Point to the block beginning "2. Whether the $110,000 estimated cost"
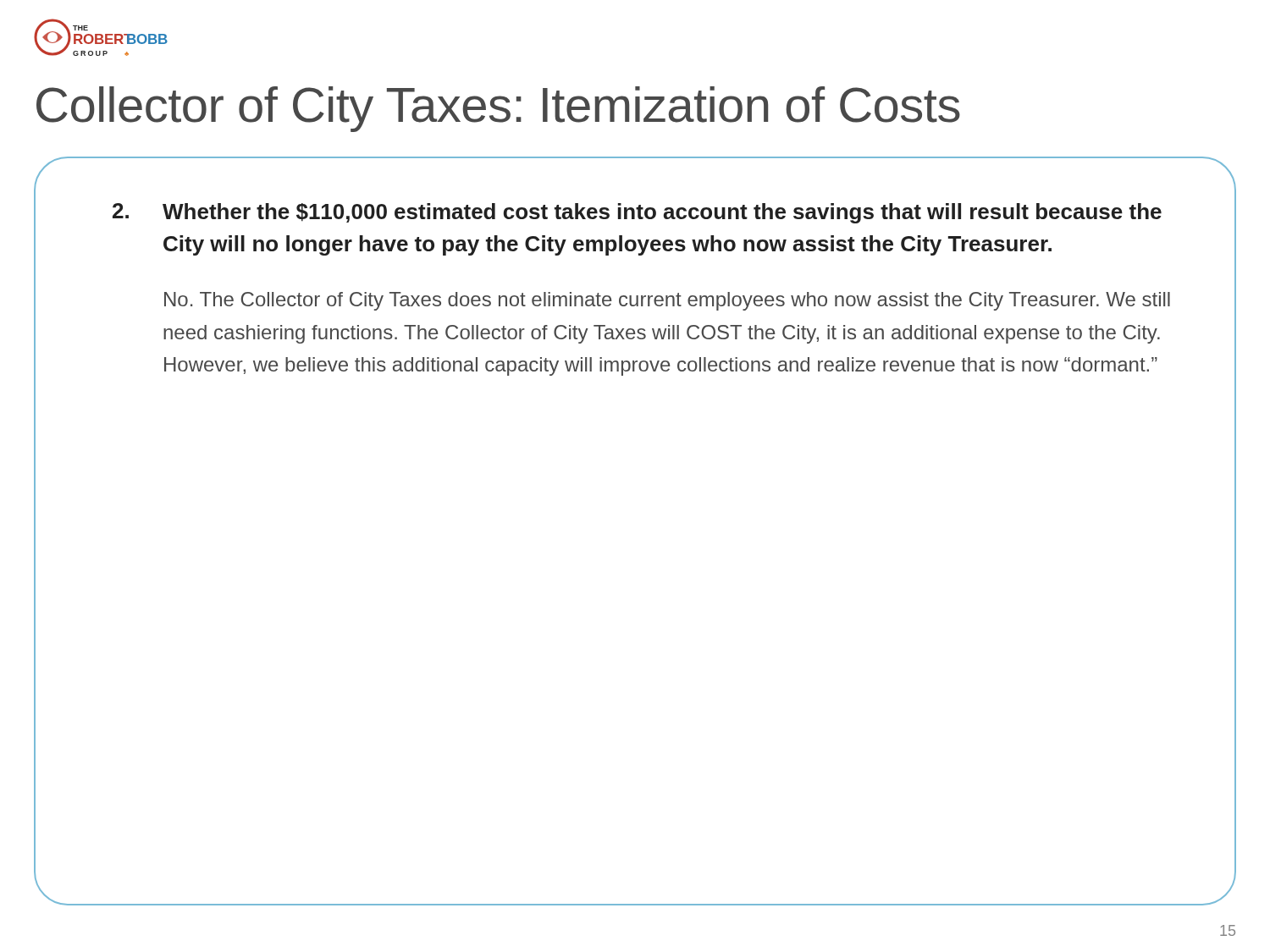Image resolution: width=1270 pixels, height=952 pixels. [x=643, y=228]
